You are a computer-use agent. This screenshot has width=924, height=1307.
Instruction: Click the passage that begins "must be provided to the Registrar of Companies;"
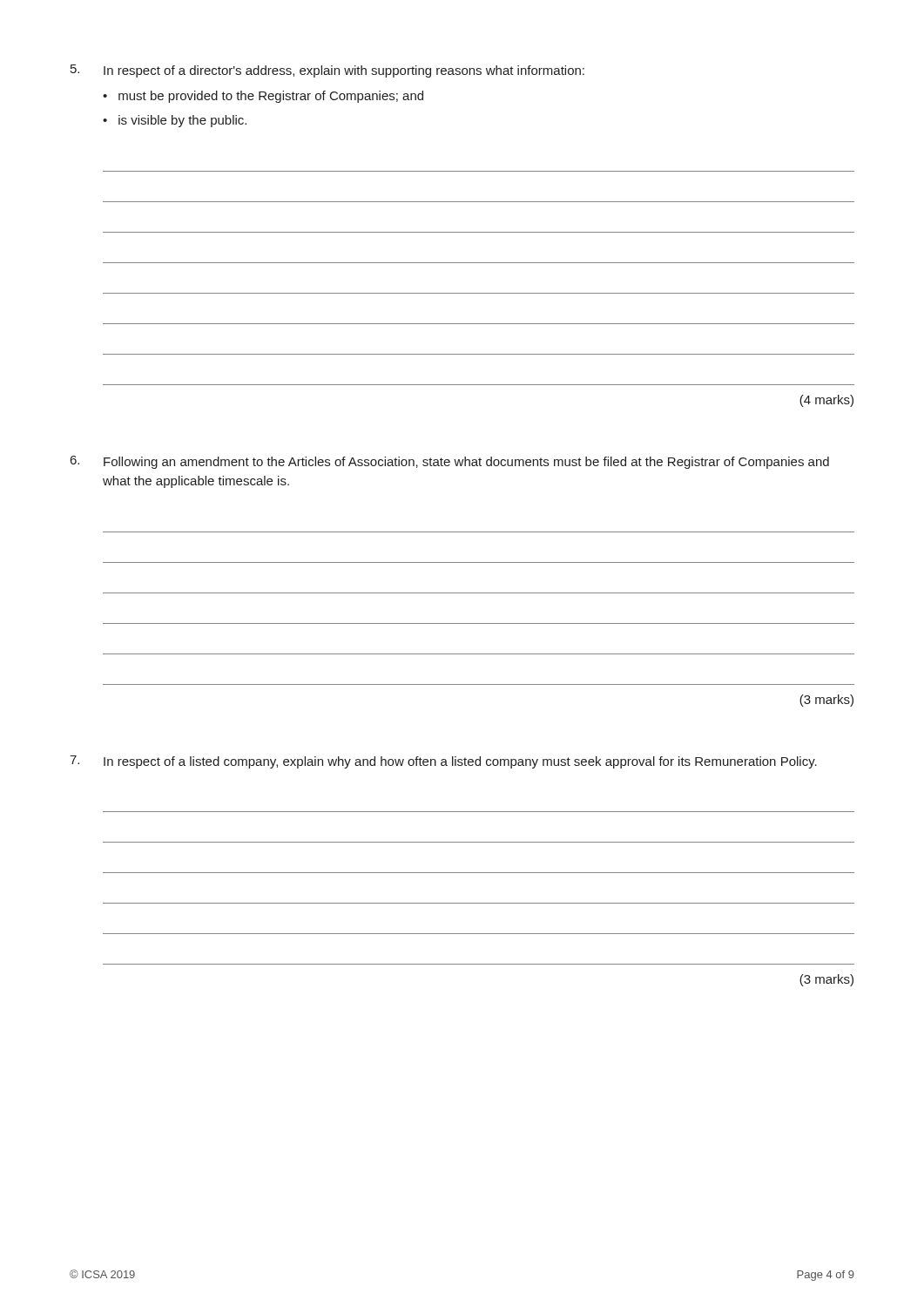coord(271,95)
